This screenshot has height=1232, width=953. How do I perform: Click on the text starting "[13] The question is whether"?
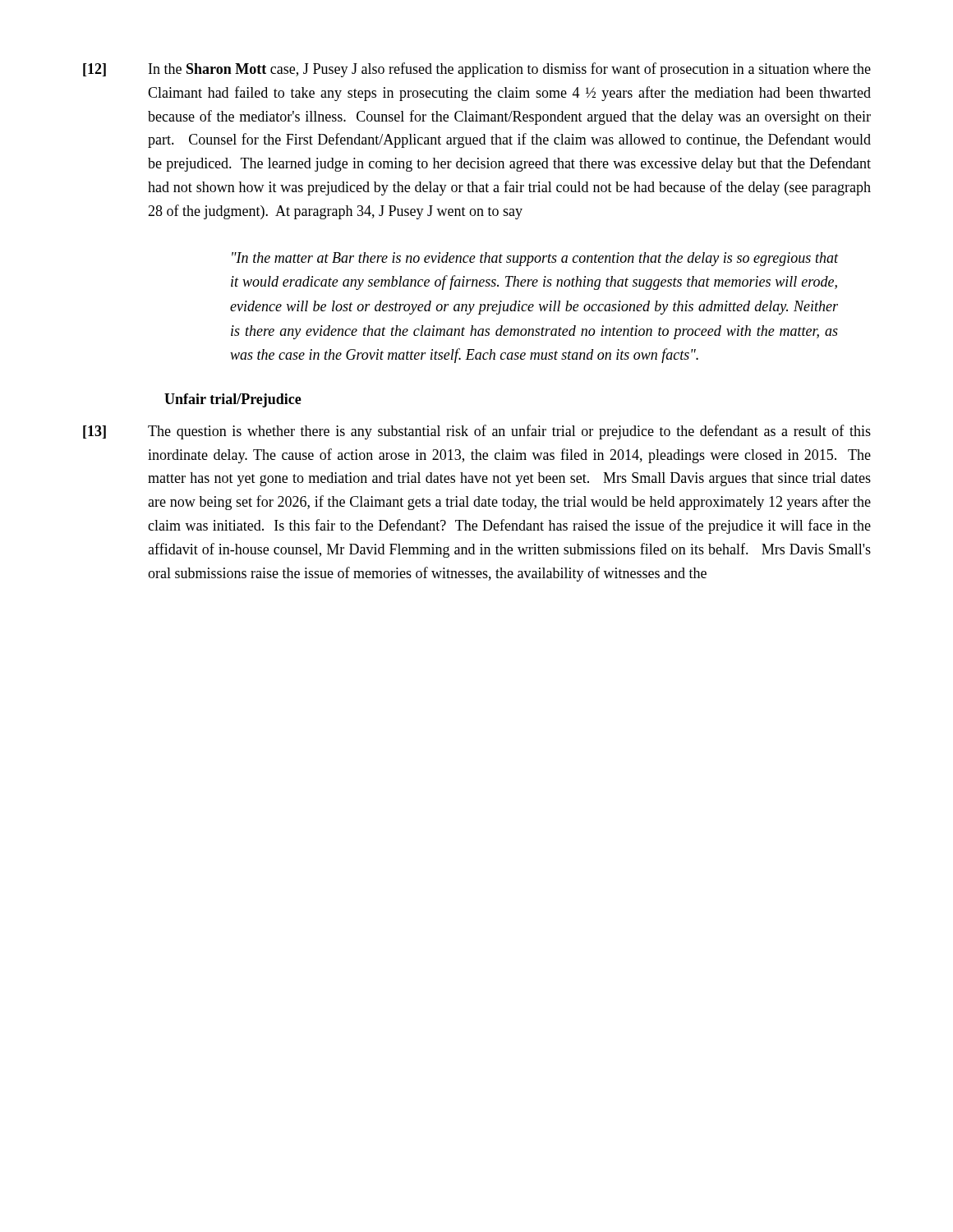click(x=476, y=502)
